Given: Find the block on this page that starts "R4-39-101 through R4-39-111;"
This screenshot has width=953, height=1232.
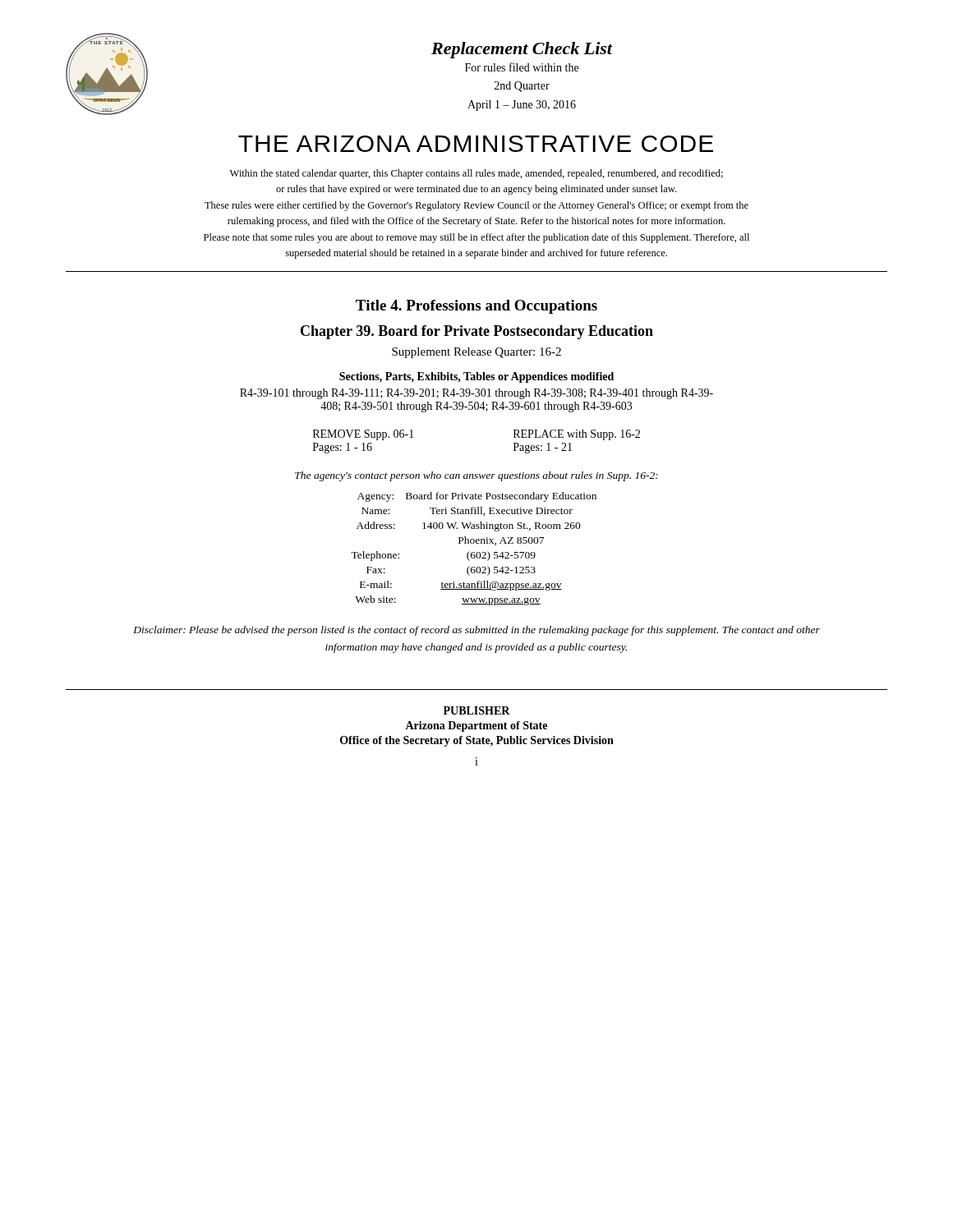Looking at the screenshot, I should pos(476,400).
